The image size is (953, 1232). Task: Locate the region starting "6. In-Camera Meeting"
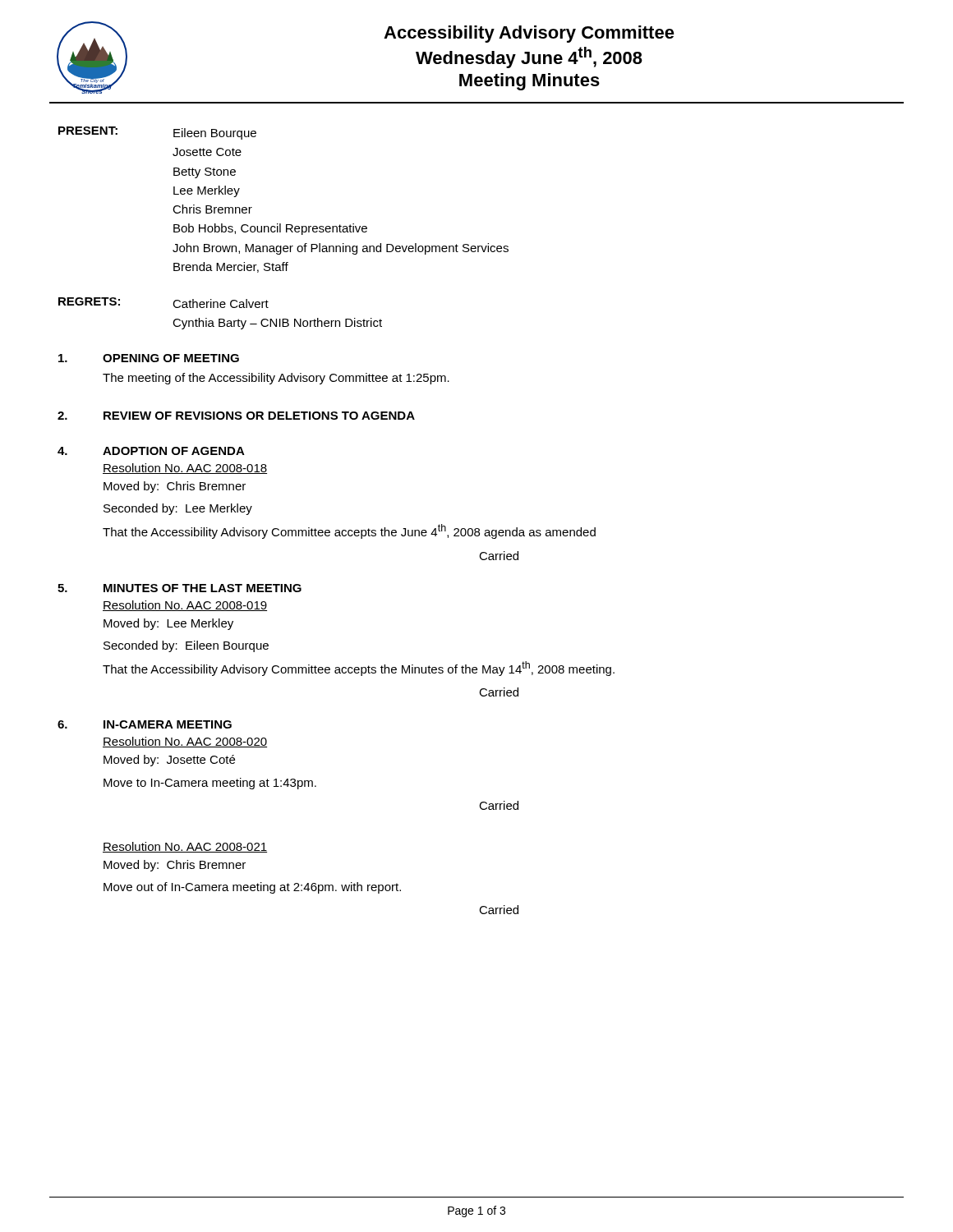tap(476, 817)
